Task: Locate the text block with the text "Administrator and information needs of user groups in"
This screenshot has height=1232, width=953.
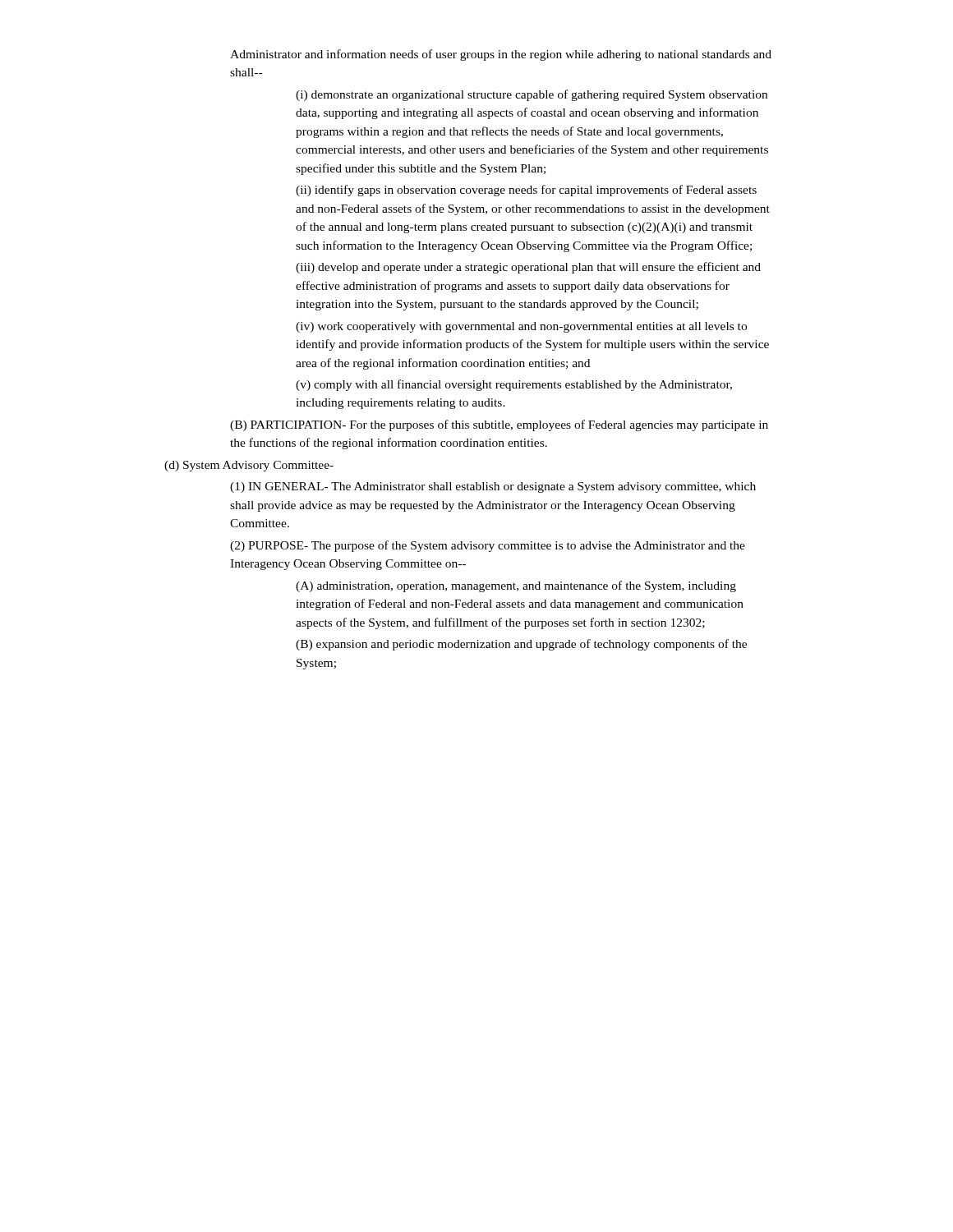Action: 501,64
